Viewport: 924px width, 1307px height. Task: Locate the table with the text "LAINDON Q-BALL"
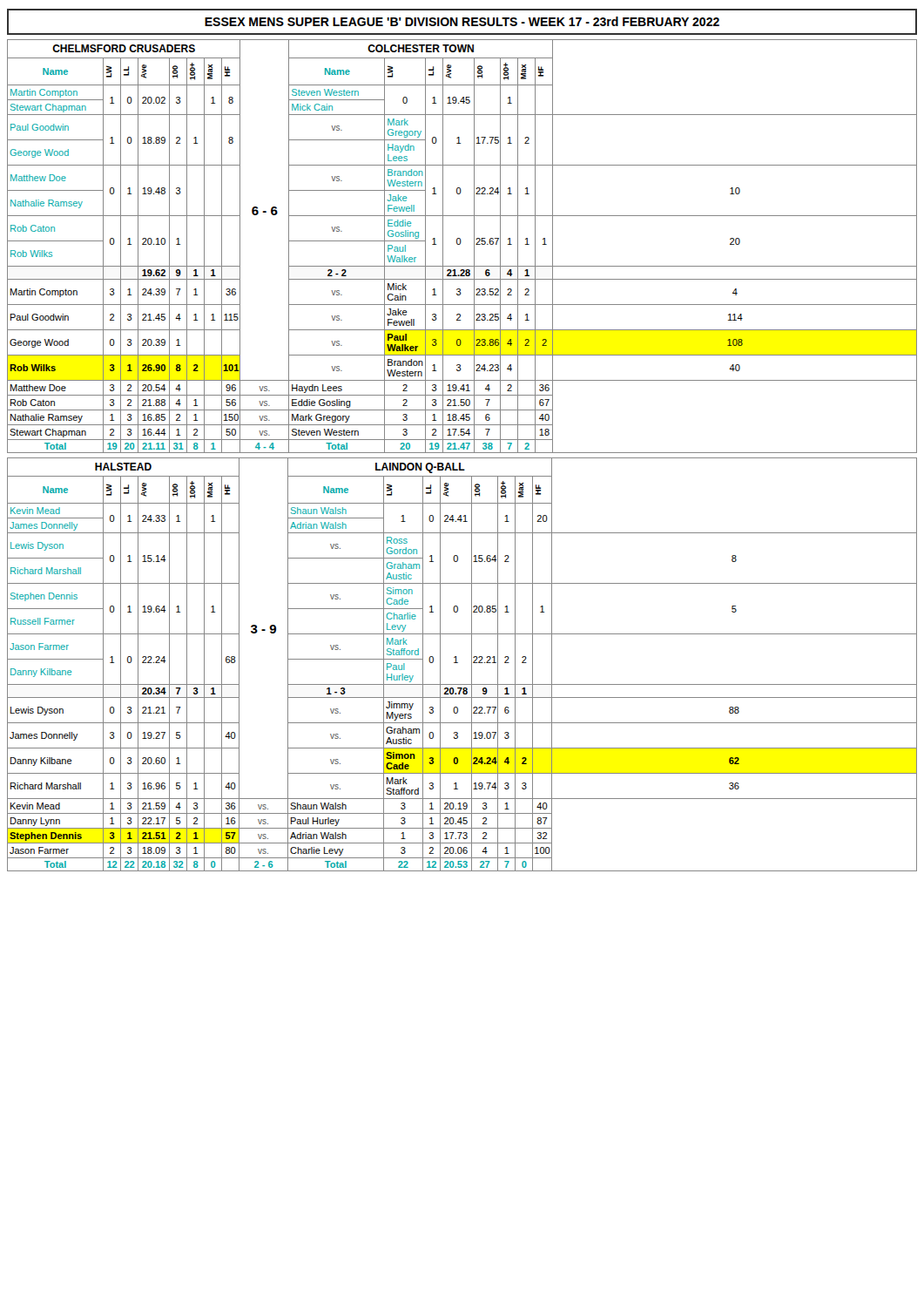click(x=462, y=664)
